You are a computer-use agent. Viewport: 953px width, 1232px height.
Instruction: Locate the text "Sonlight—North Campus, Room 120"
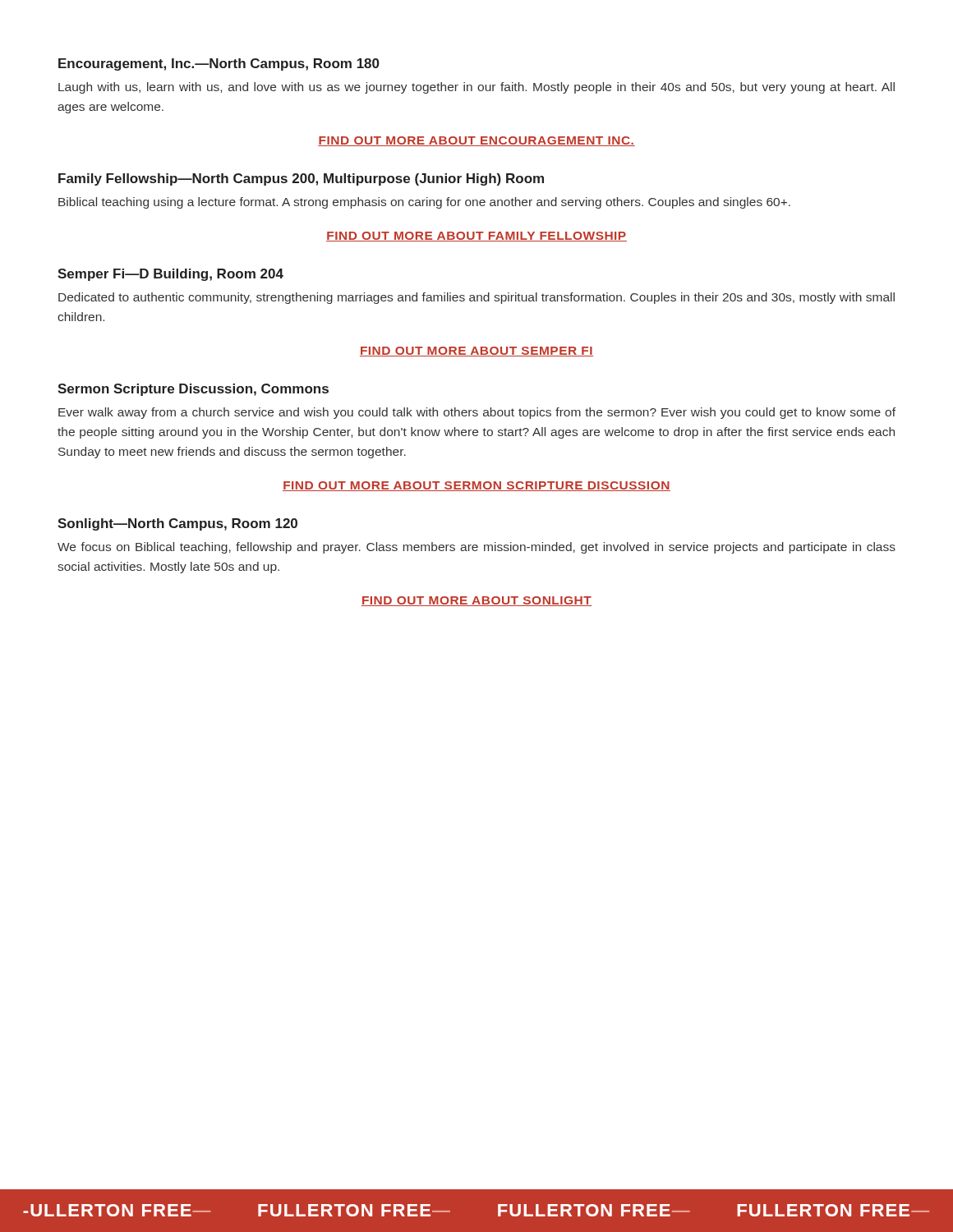[178, 524]
